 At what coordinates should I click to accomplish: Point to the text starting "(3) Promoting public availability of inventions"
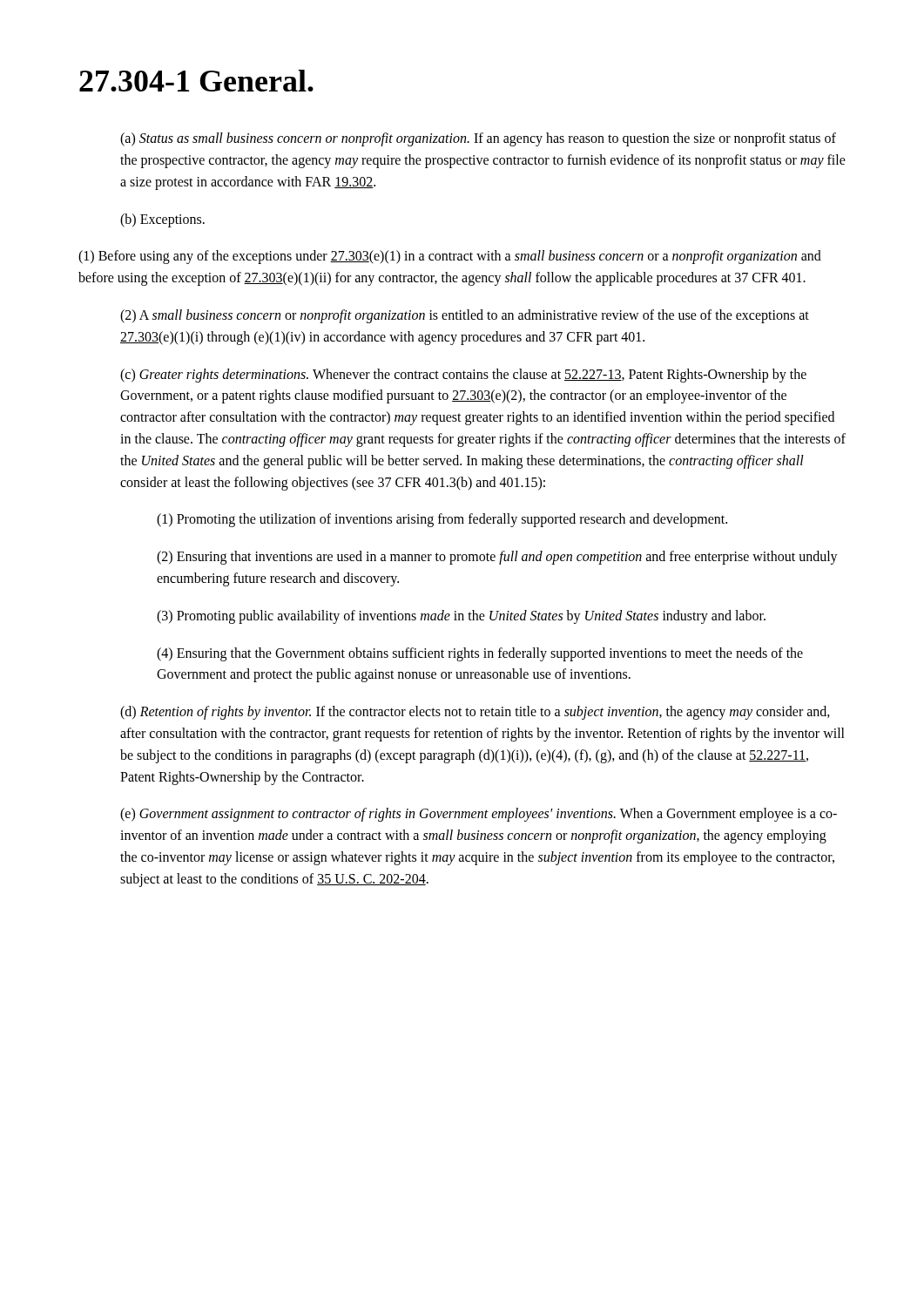point(462,615)
